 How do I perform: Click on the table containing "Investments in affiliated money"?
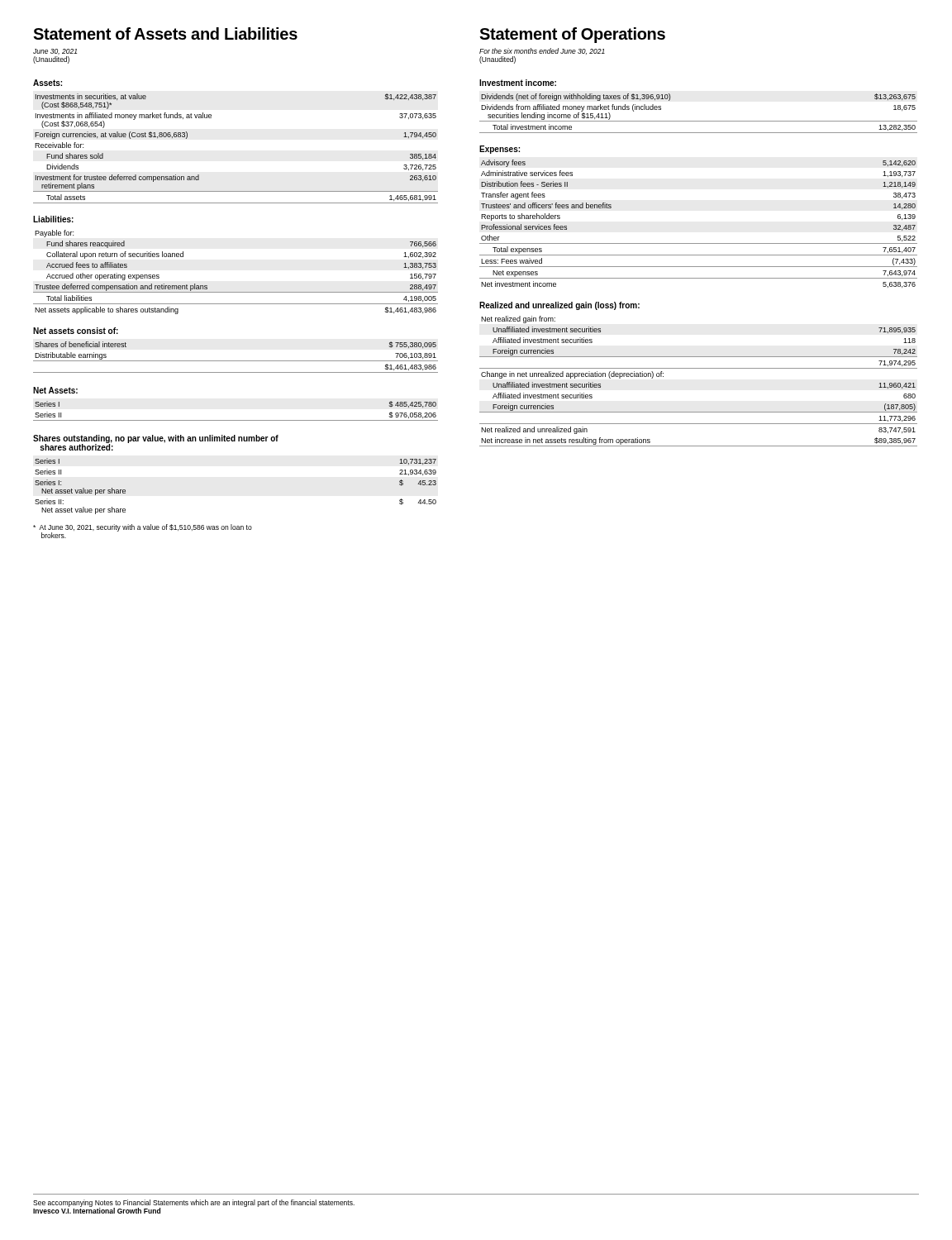tap(236, 147)
